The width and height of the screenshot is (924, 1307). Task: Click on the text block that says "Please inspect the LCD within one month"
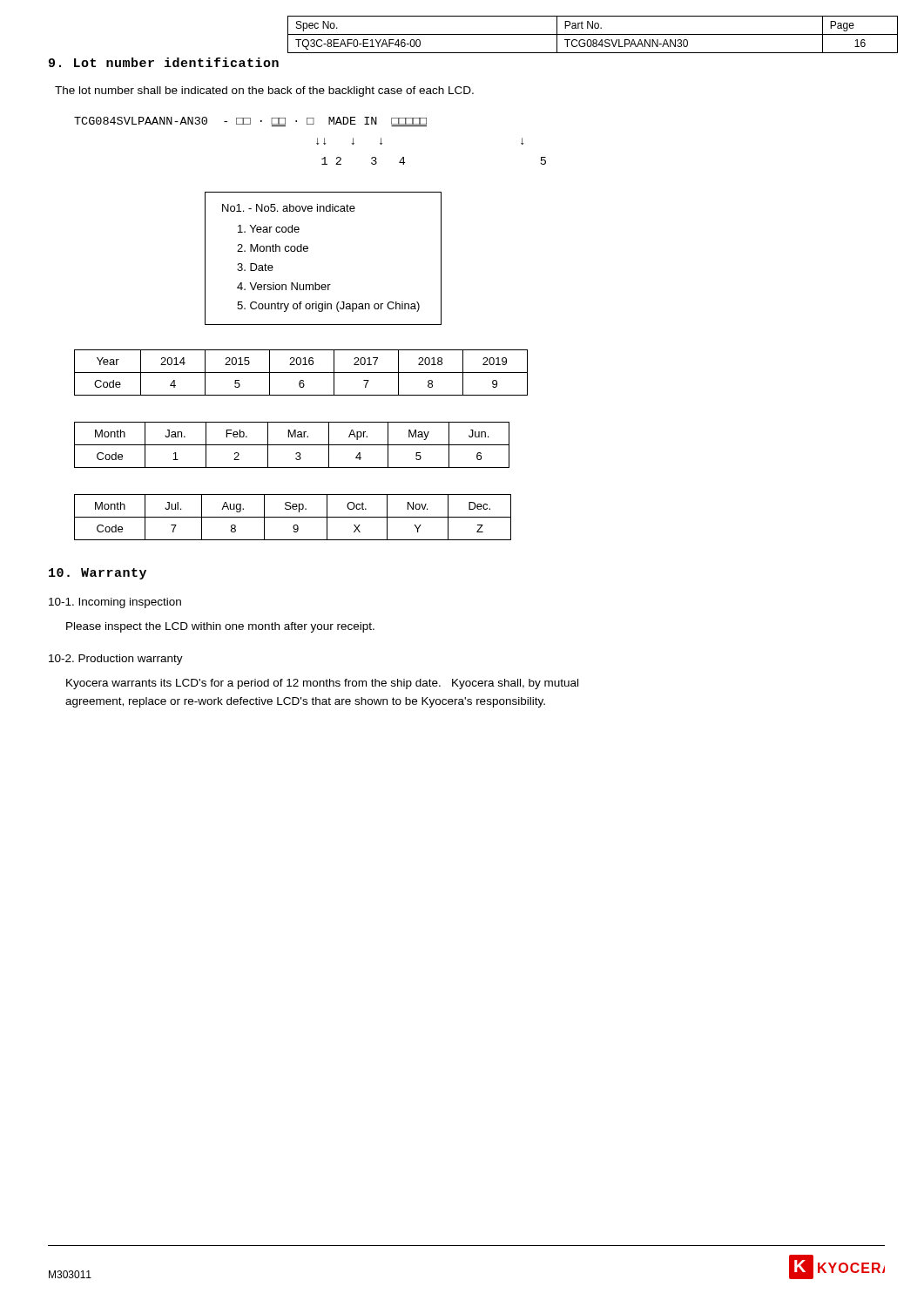pyautogui.click(x=220, y=626)
